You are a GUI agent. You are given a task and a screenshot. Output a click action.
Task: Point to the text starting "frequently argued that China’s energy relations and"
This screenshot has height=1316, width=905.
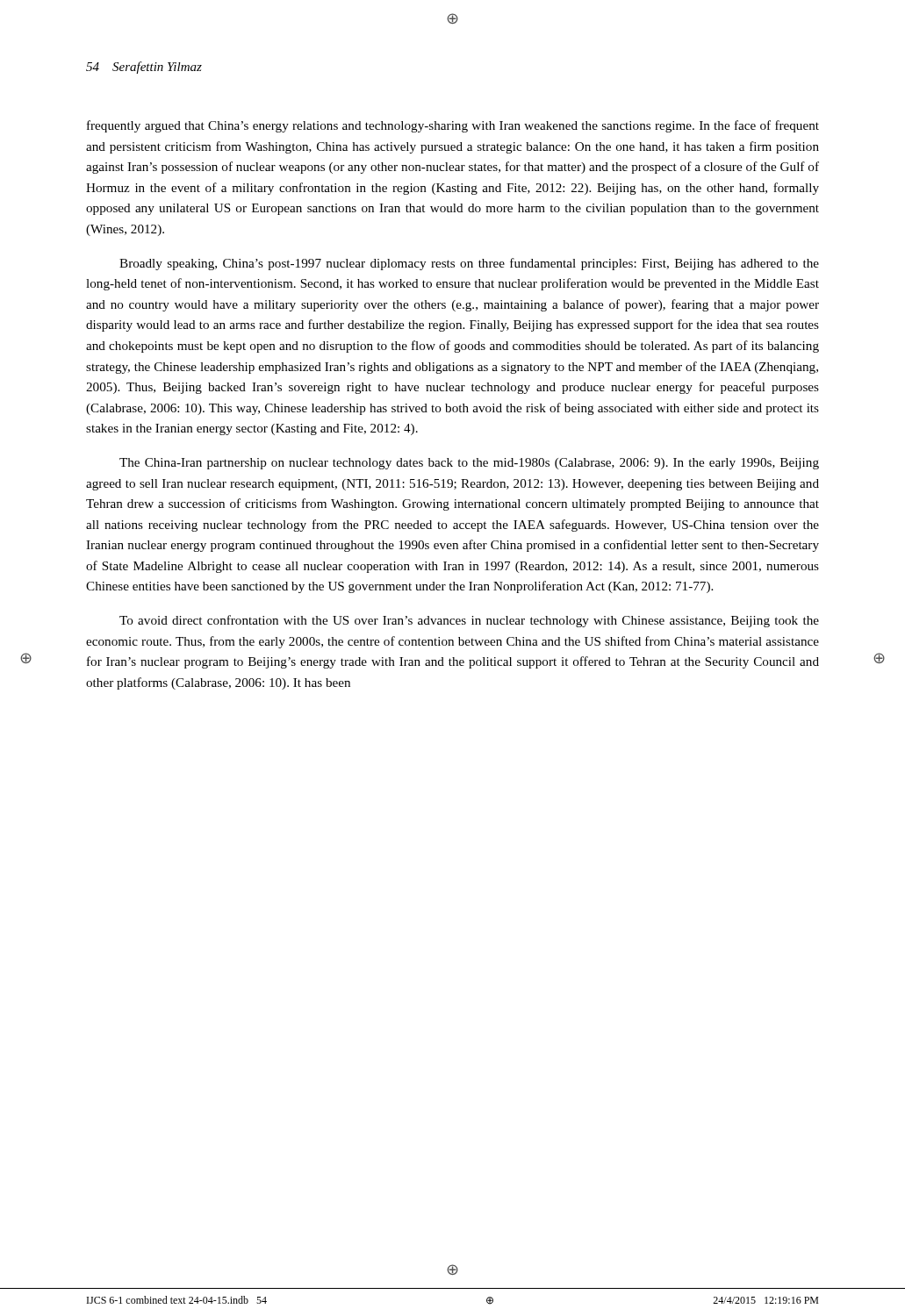coord(452,177)
